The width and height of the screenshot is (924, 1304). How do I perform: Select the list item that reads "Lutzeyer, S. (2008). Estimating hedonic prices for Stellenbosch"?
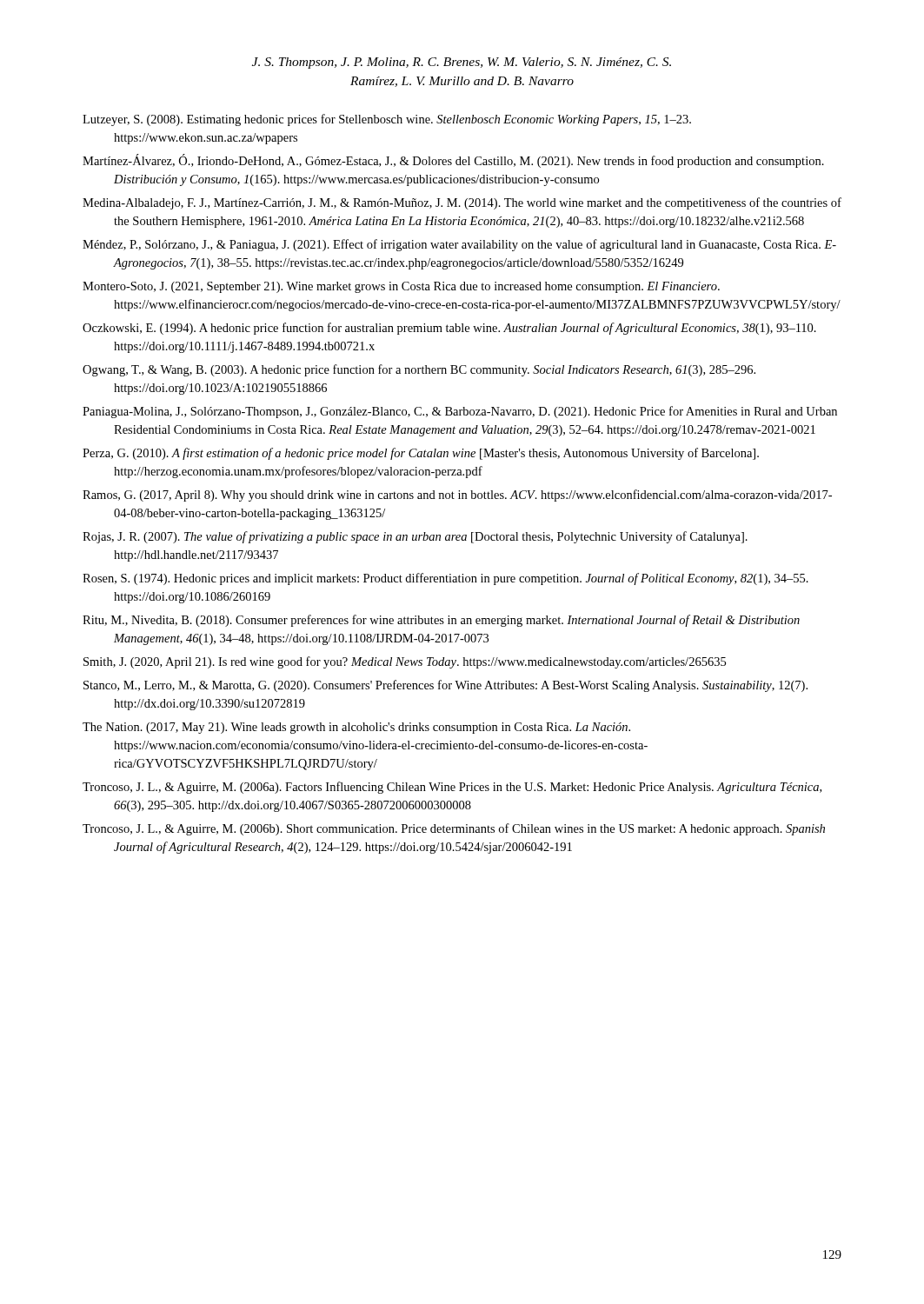tap(387, 128)
